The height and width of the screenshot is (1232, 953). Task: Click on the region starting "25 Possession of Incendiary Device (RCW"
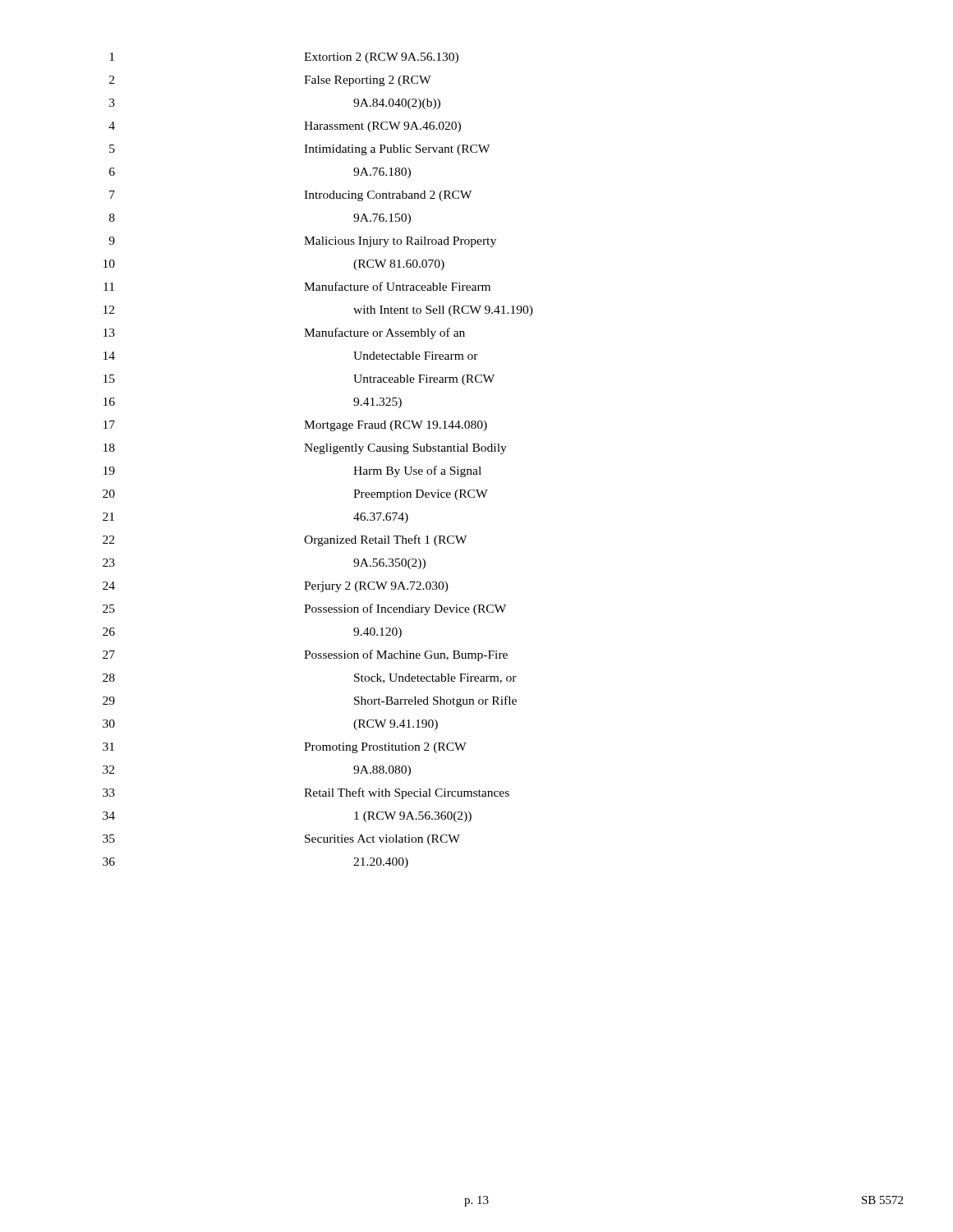click(476, 609)
